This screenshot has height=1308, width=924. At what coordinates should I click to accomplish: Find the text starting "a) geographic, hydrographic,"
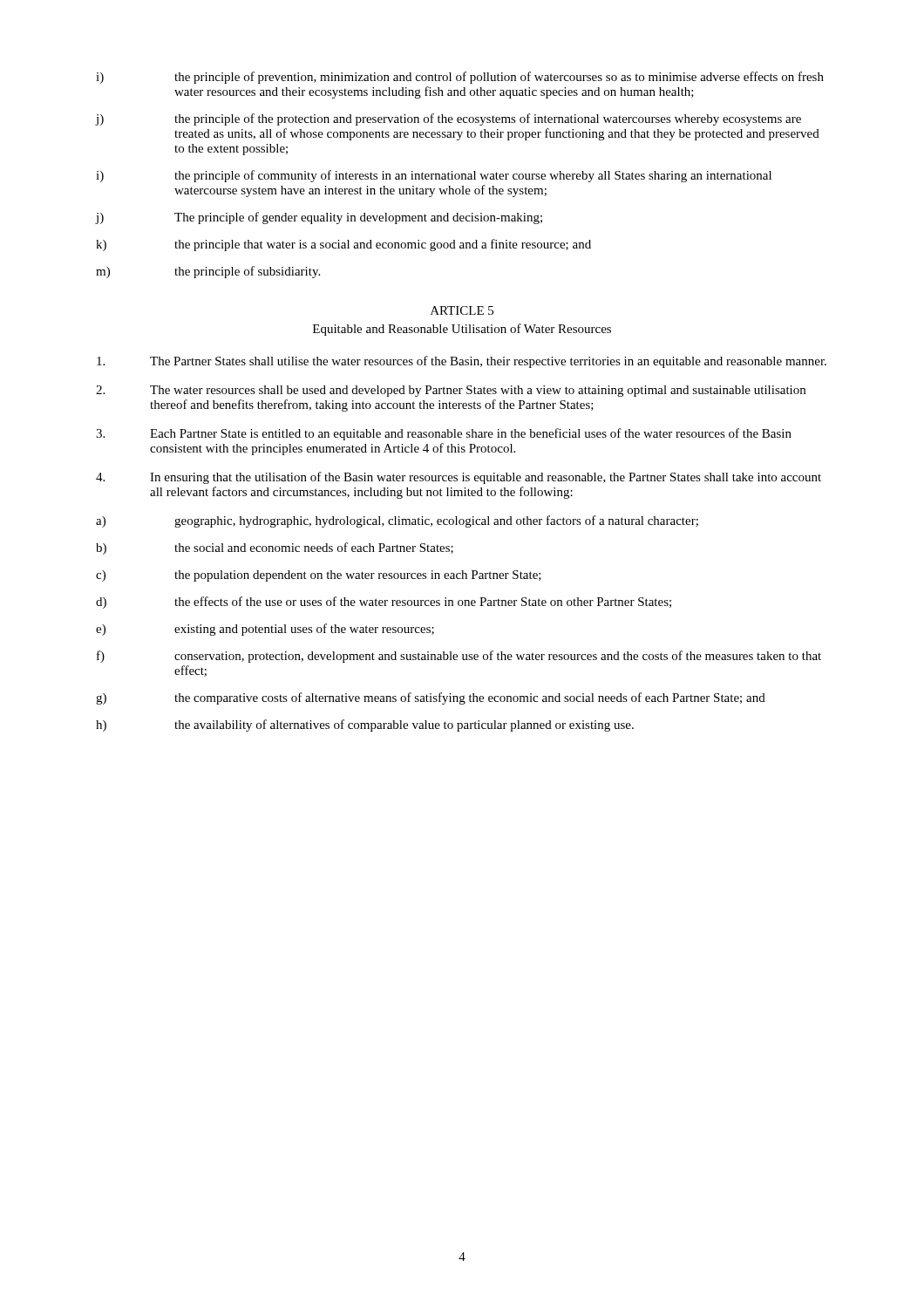click(462, 521)
